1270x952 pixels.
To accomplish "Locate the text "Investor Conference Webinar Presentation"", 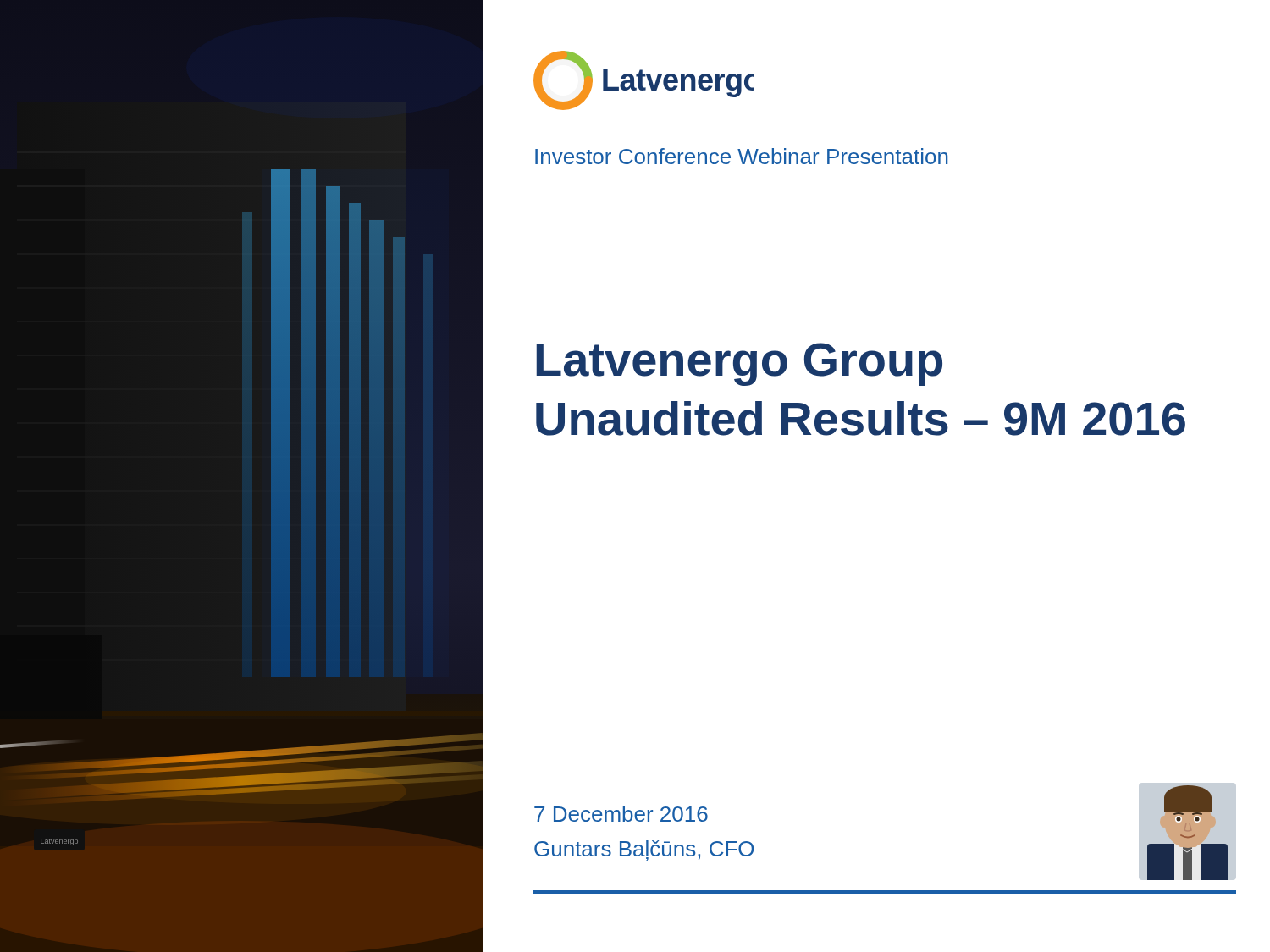I will pos(741,157).
